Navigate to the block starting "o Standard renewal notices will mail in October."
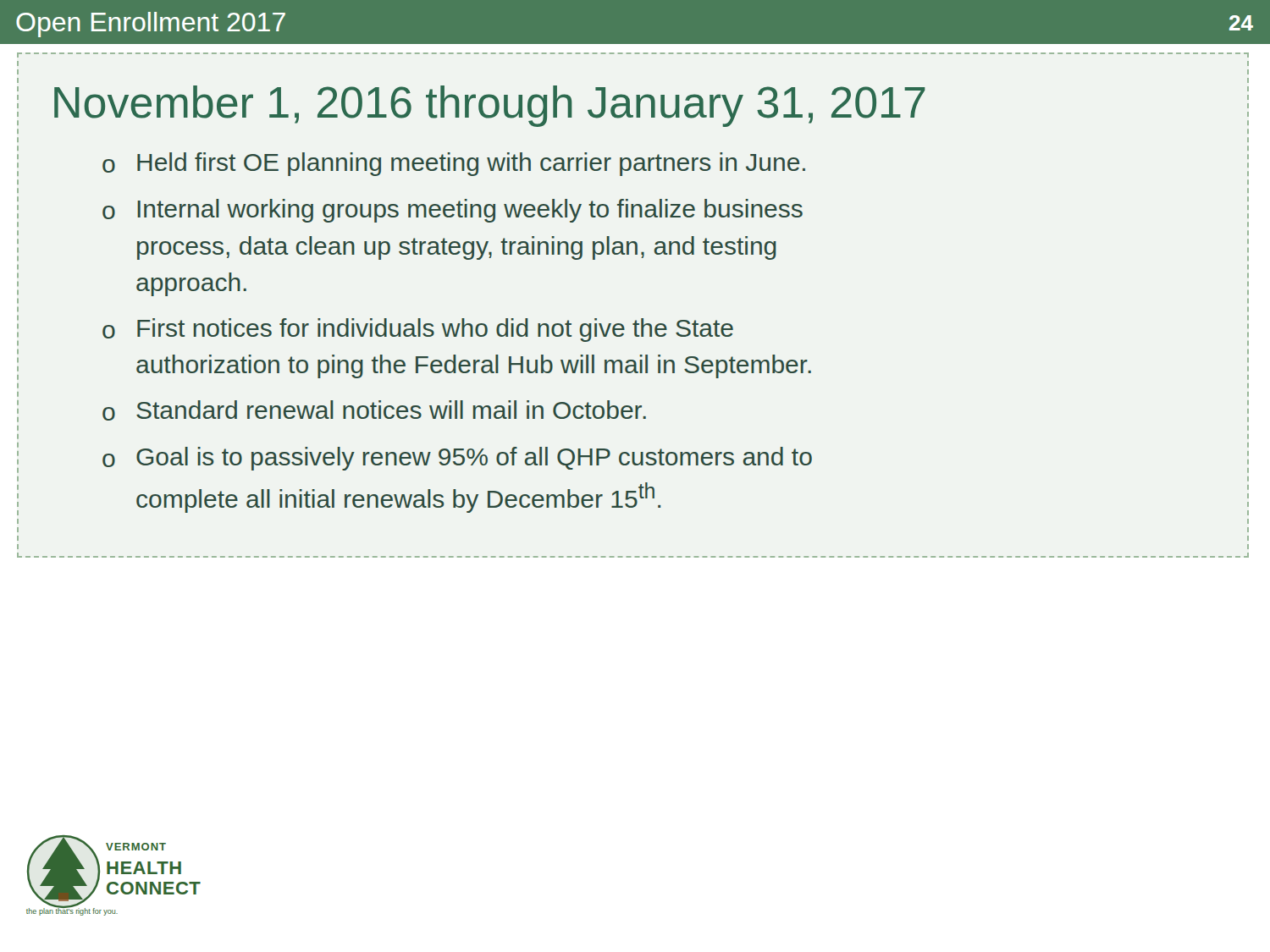The image size is (1270, 952). 374,410
